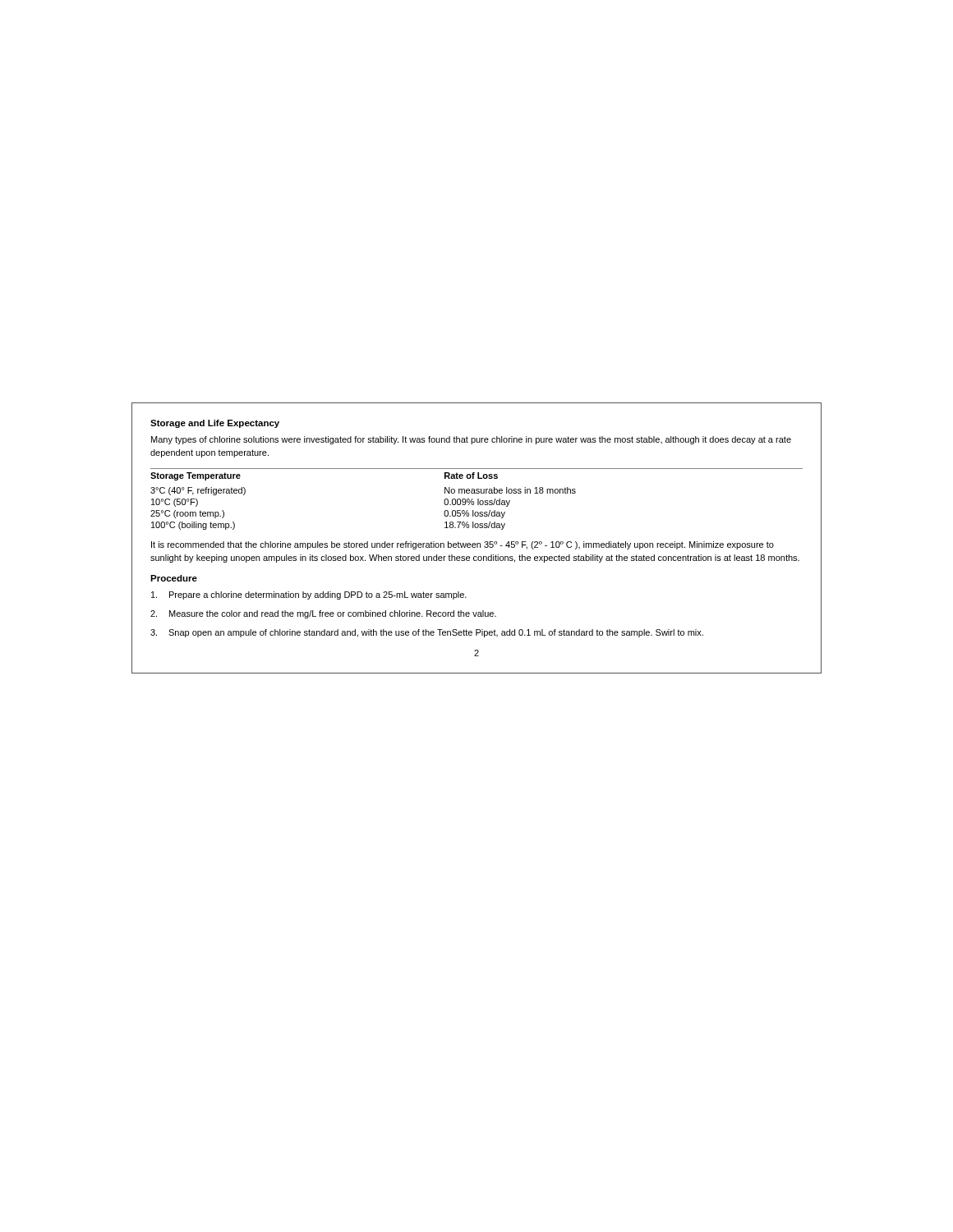Select the list item that says "Prepare a chlorine determination by adding DPD to"
The height and width of the screenshot is (1232, 953).
point(476,595)
